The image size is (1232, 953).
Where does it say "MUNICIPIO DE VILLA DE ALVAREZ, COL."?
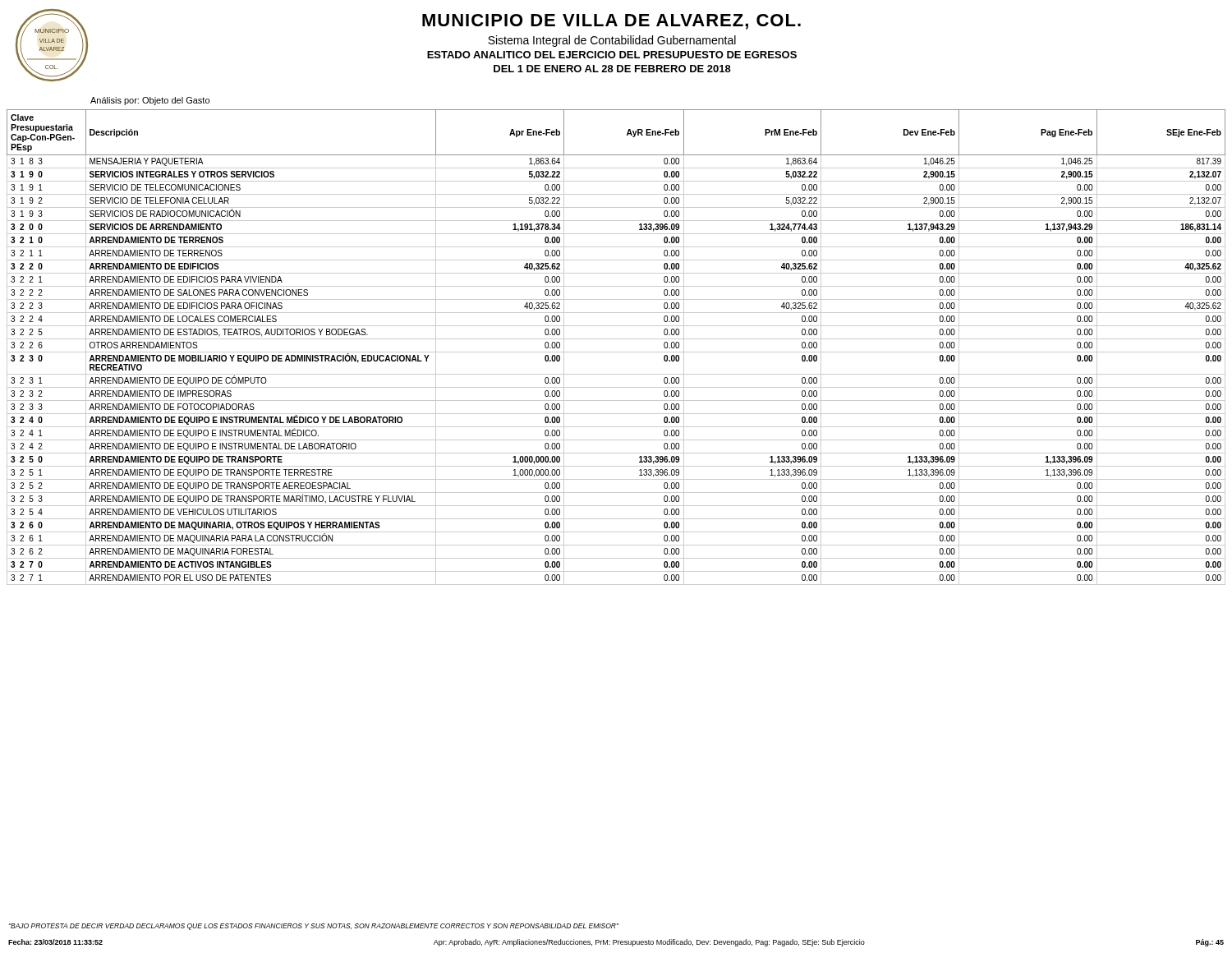point(612,20)
